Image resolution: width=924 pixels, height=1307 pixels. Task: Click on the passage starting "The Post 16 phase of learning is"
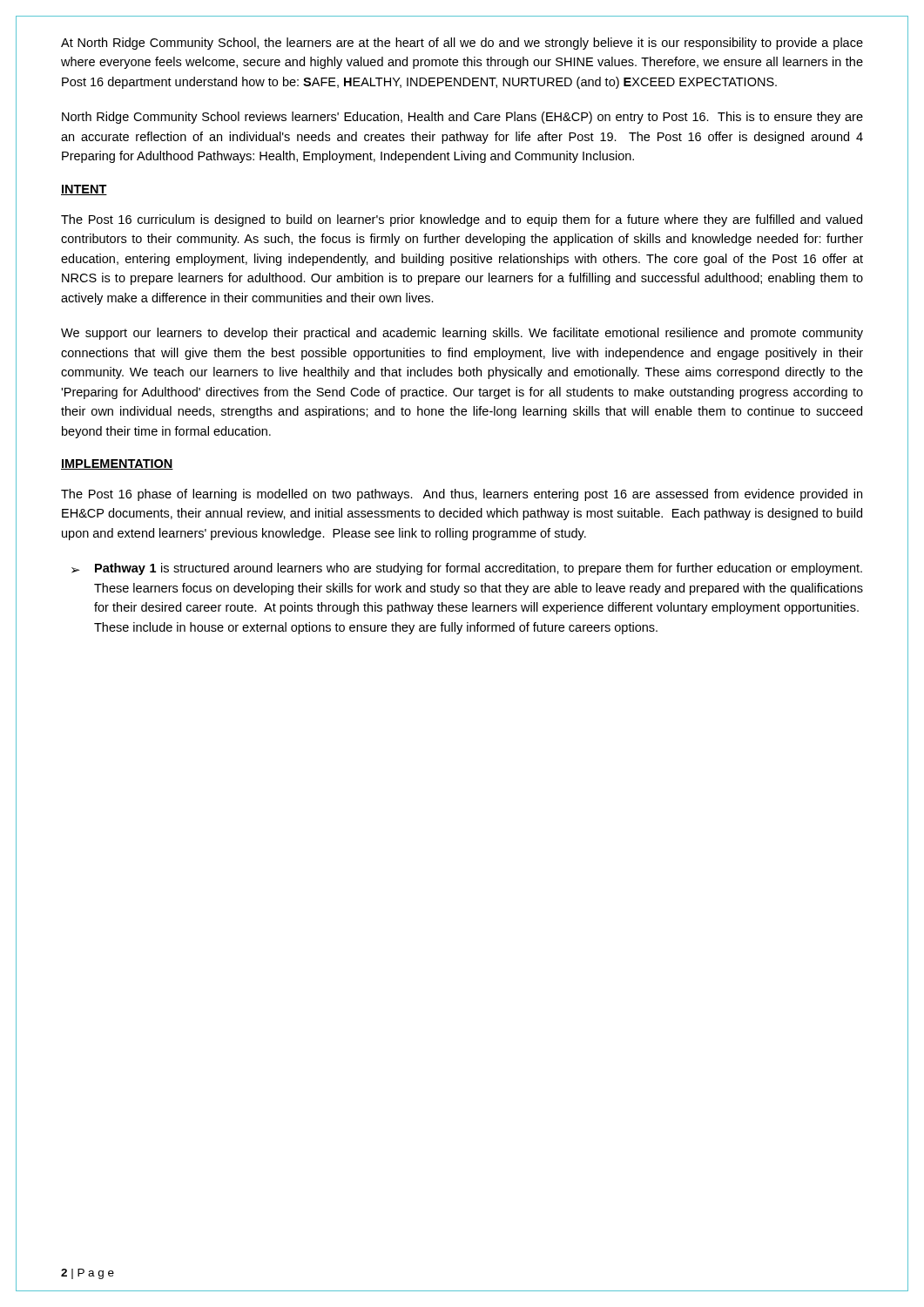(462, 514)
